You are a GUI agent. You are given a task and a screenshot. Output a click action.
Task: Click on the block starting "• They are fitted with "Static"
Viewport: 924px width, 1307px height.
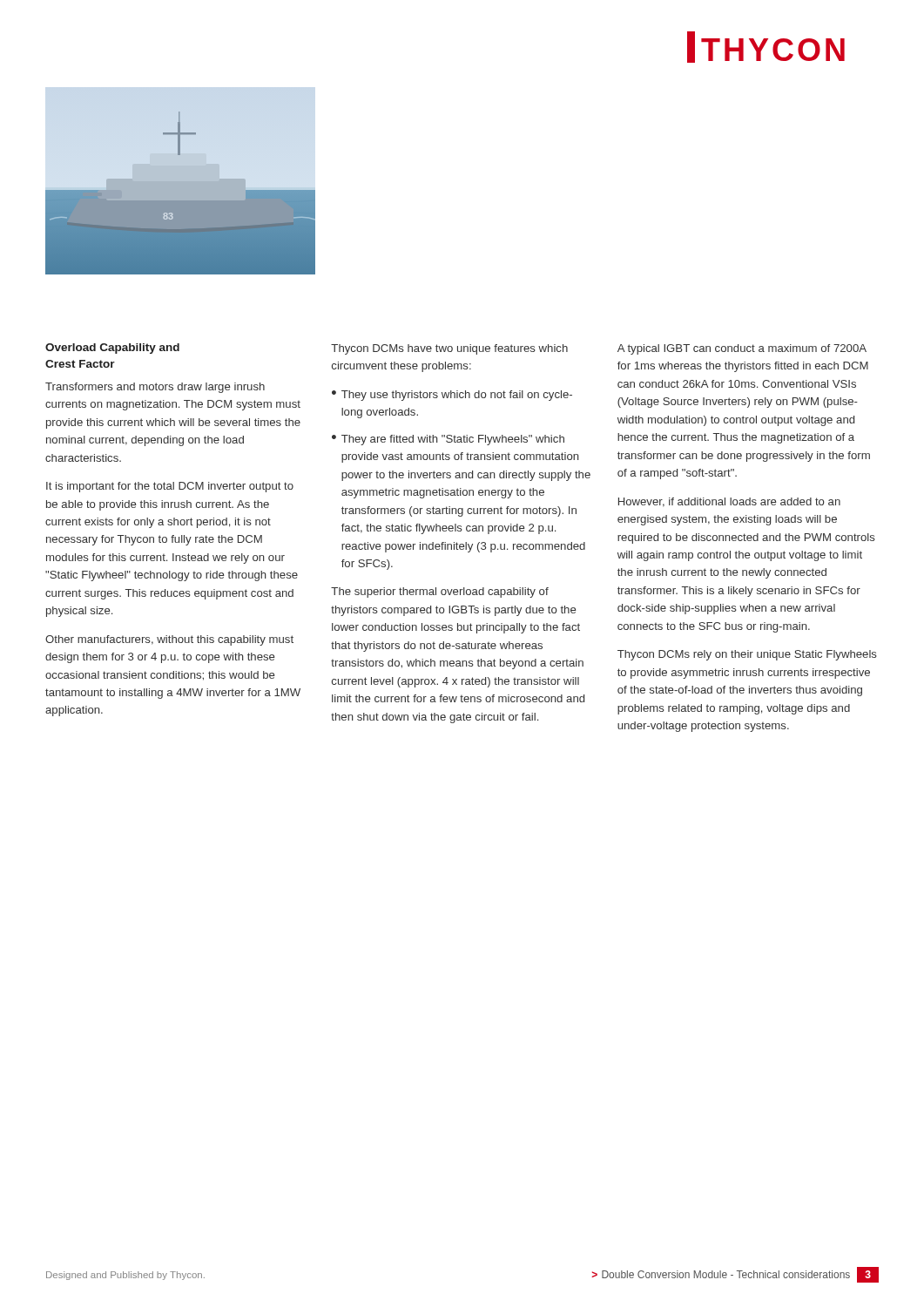[462, 502]
